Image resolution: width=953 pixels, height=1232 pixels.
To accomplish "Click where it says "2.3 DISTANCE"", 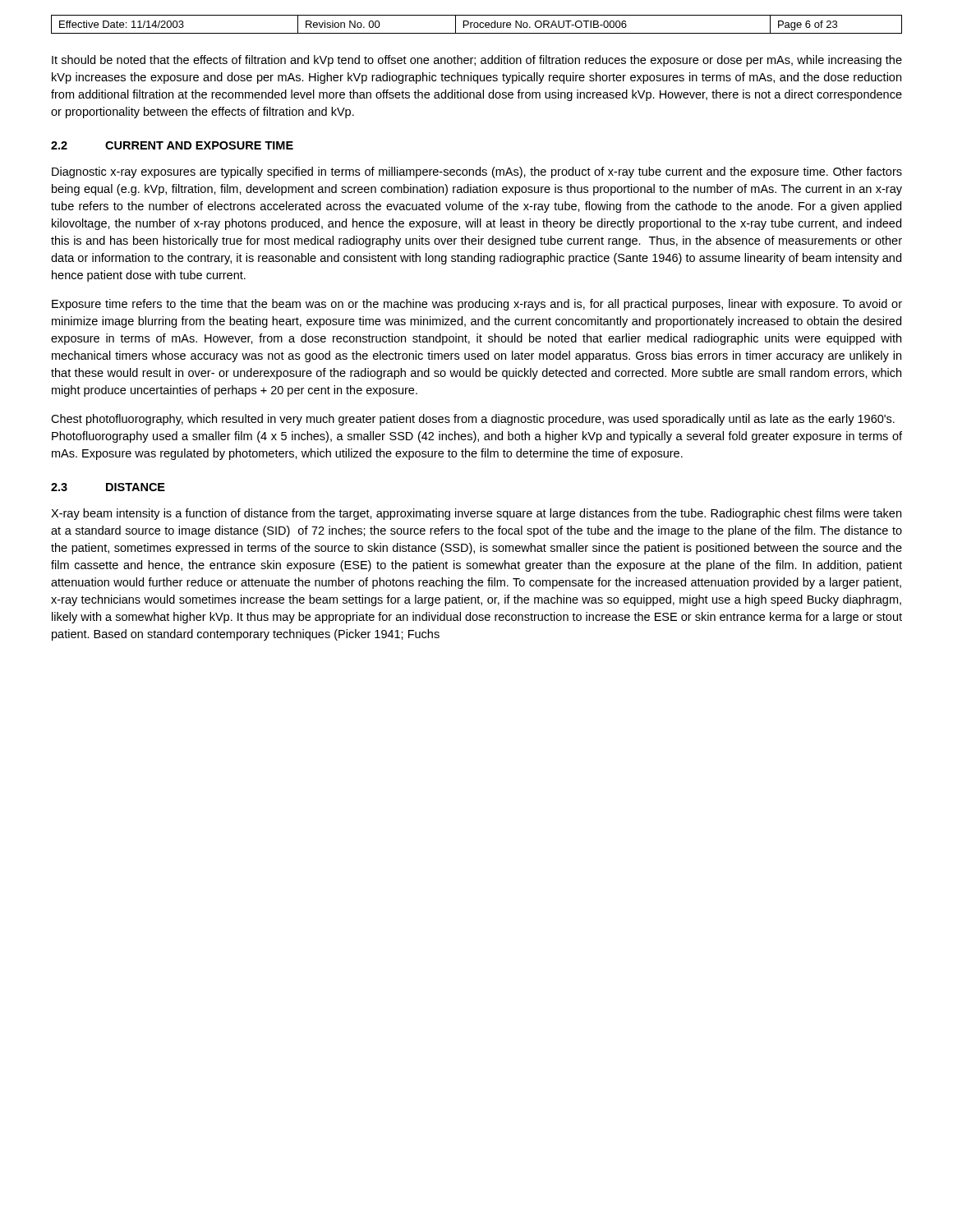I will click(108, 487).
